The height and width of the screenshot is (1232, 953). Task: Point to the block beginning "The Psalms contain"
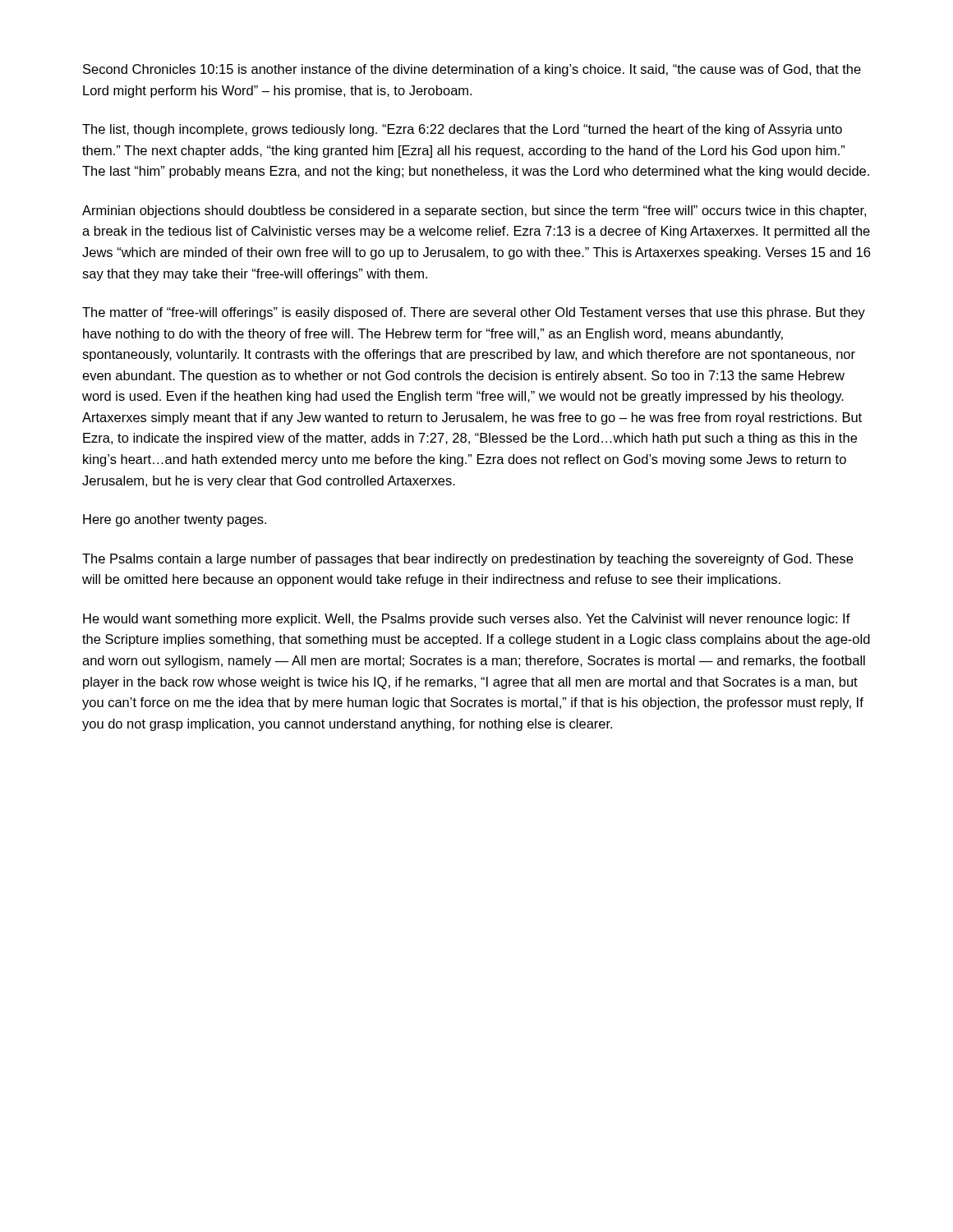[468, 569]
